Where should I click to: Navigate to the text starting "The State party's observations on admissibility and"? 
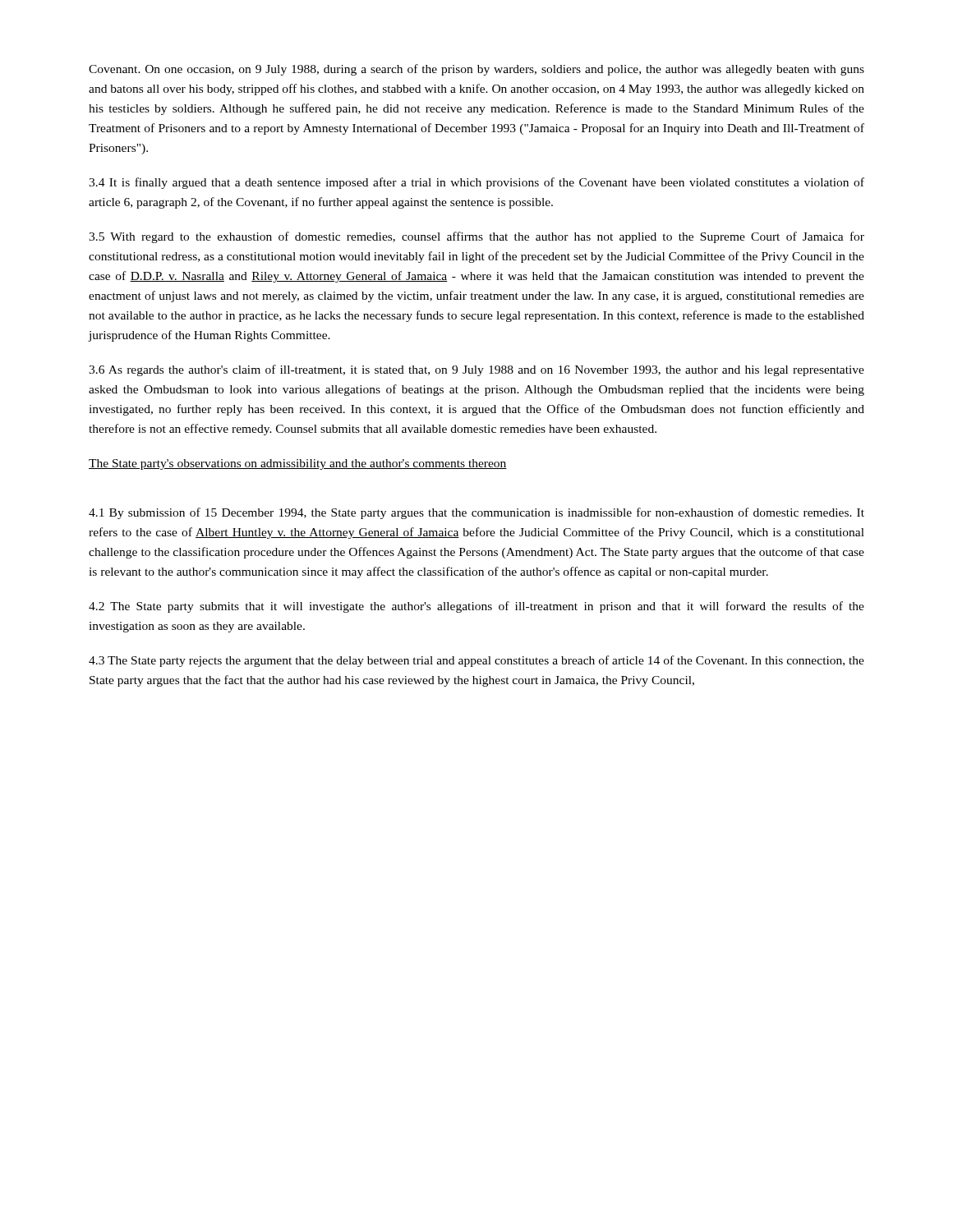tap(298, 463)
